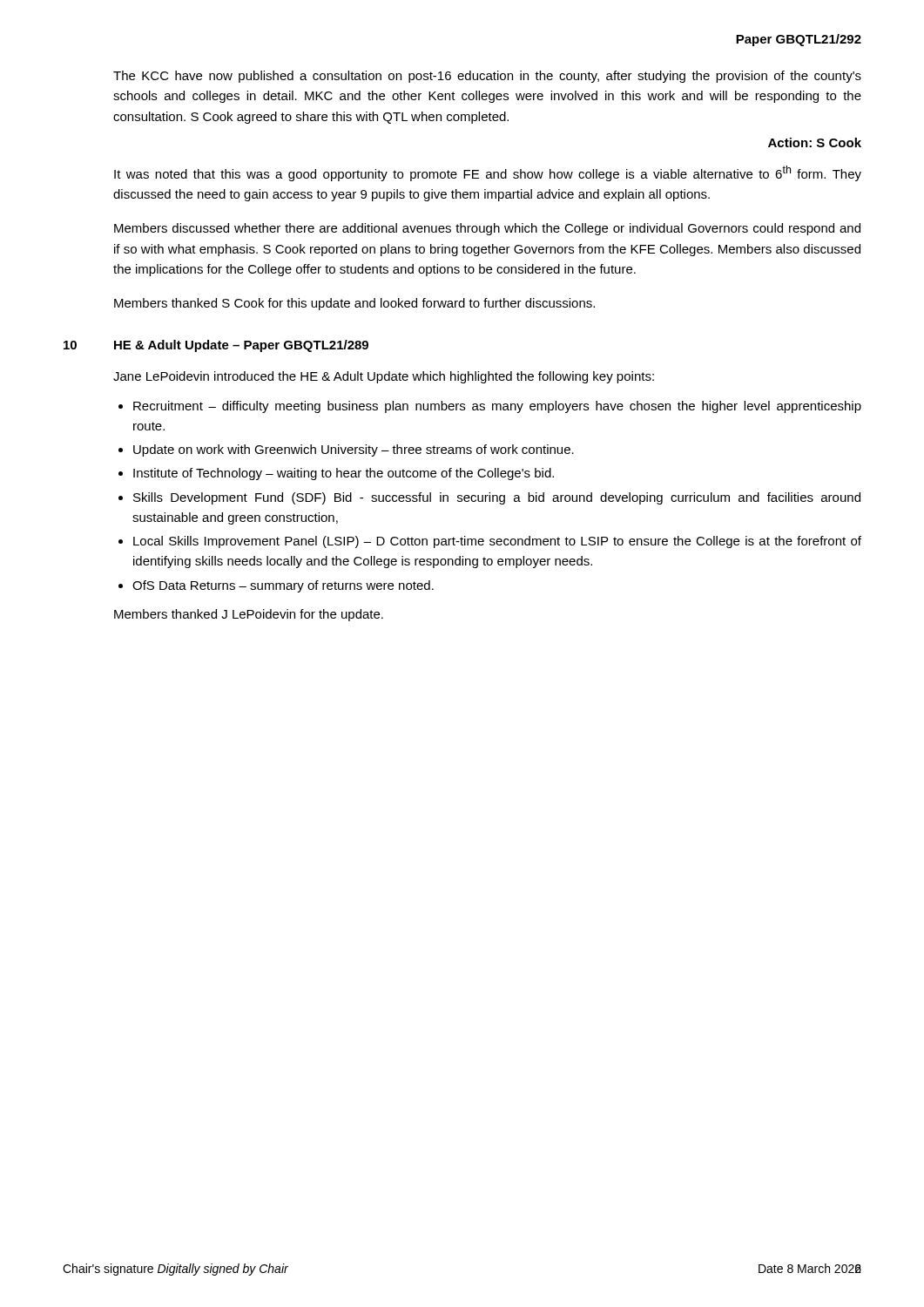Select the text block containing "Members thanked J LePoidevin for"
Viewport: 924px width, 1307px height.
[x=249, y=614]
